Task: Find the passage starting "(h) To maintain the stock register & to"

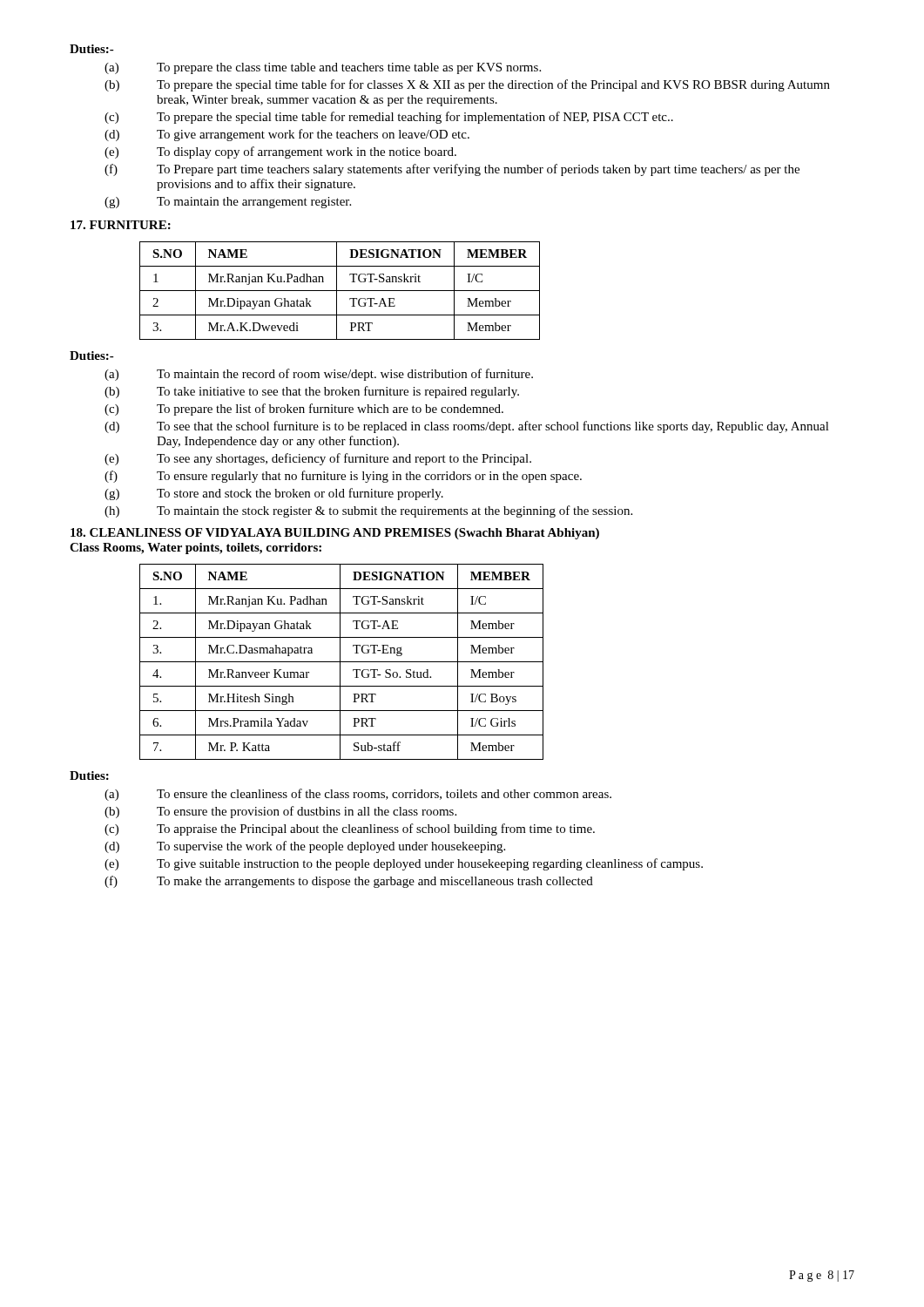Action: tap(462, 511)
